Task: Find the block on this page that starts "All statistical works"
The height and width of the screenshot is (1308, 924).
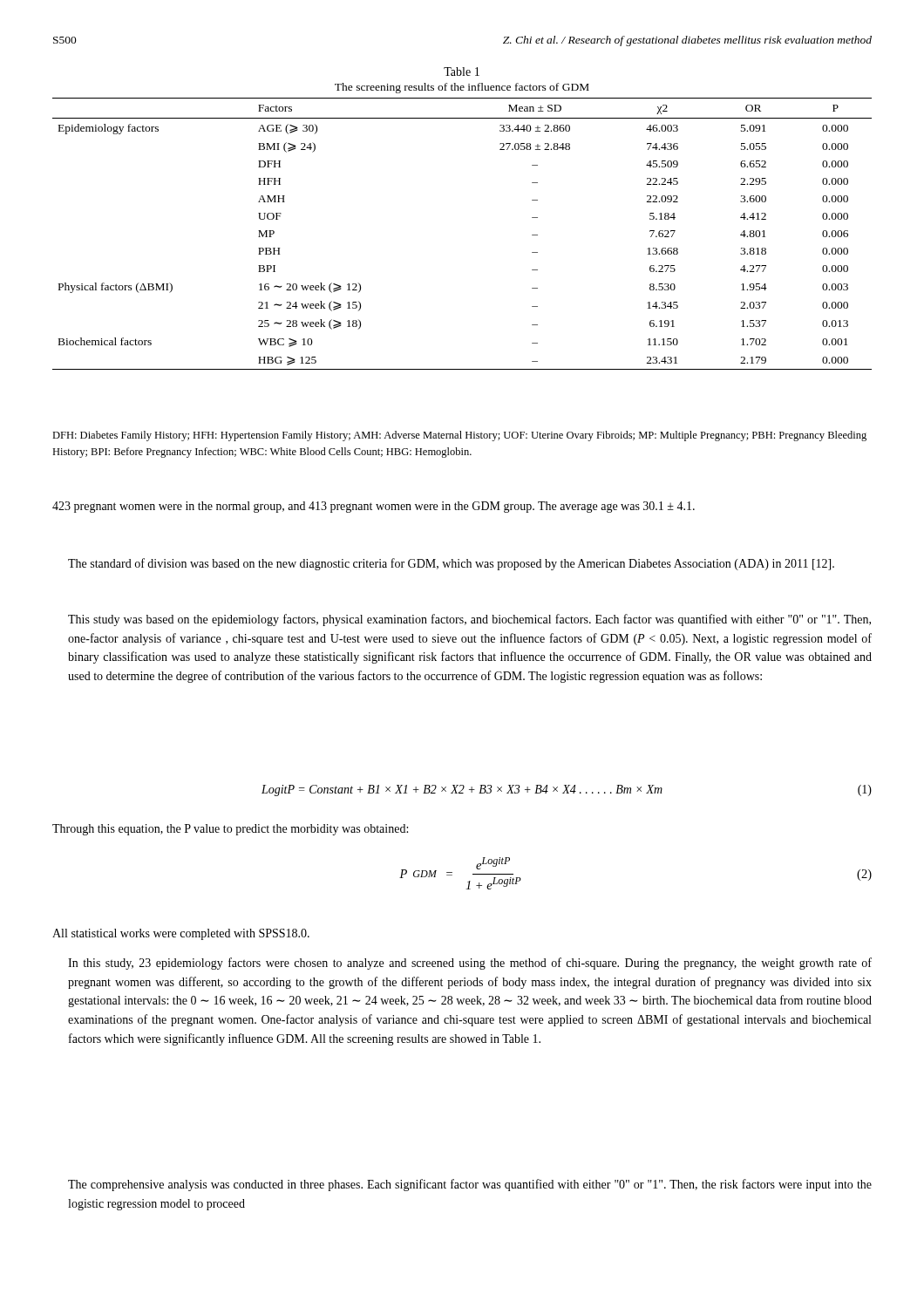Action: pos(181,934)
